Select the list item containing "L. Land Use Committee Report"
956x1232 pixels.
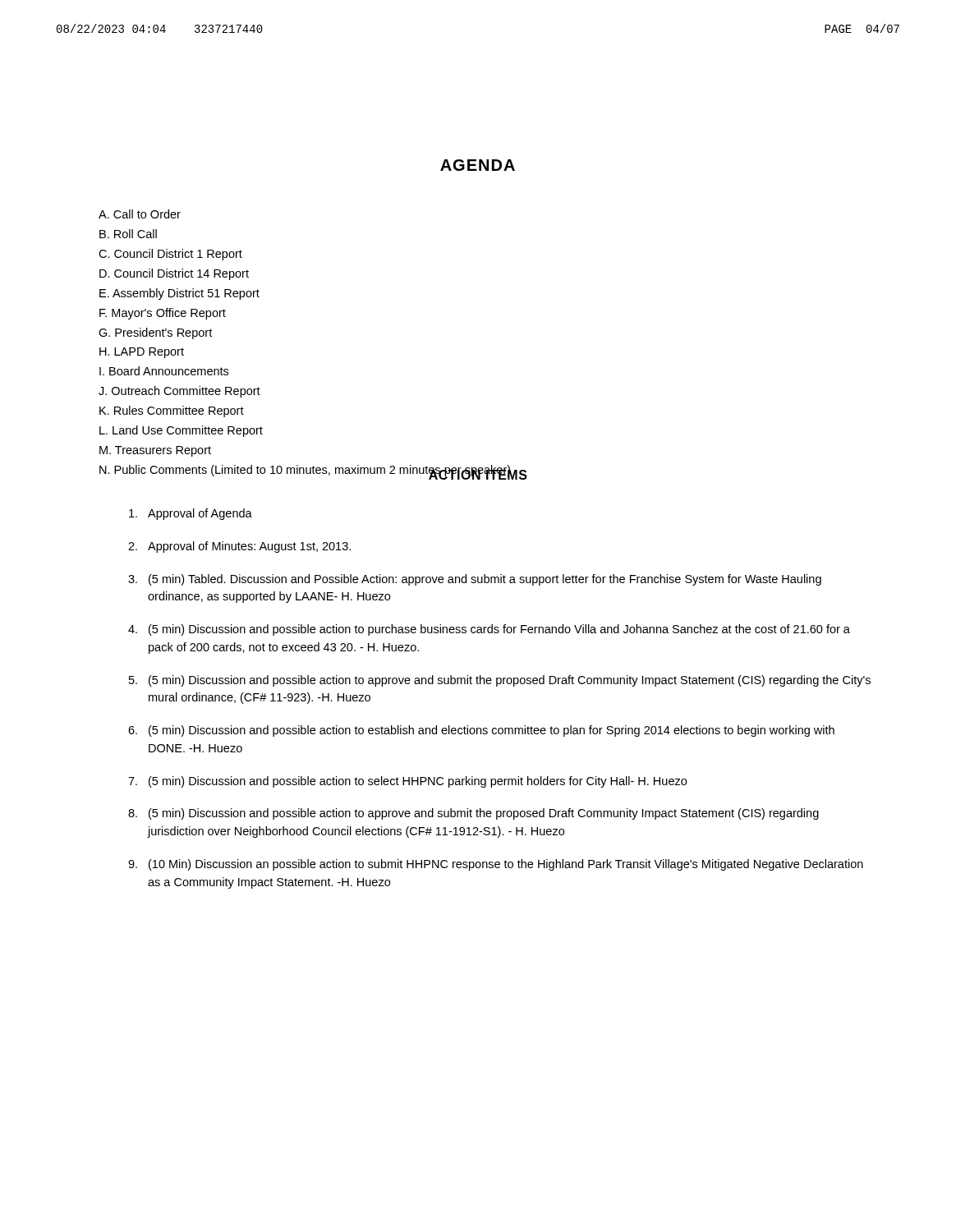[181, 431]
